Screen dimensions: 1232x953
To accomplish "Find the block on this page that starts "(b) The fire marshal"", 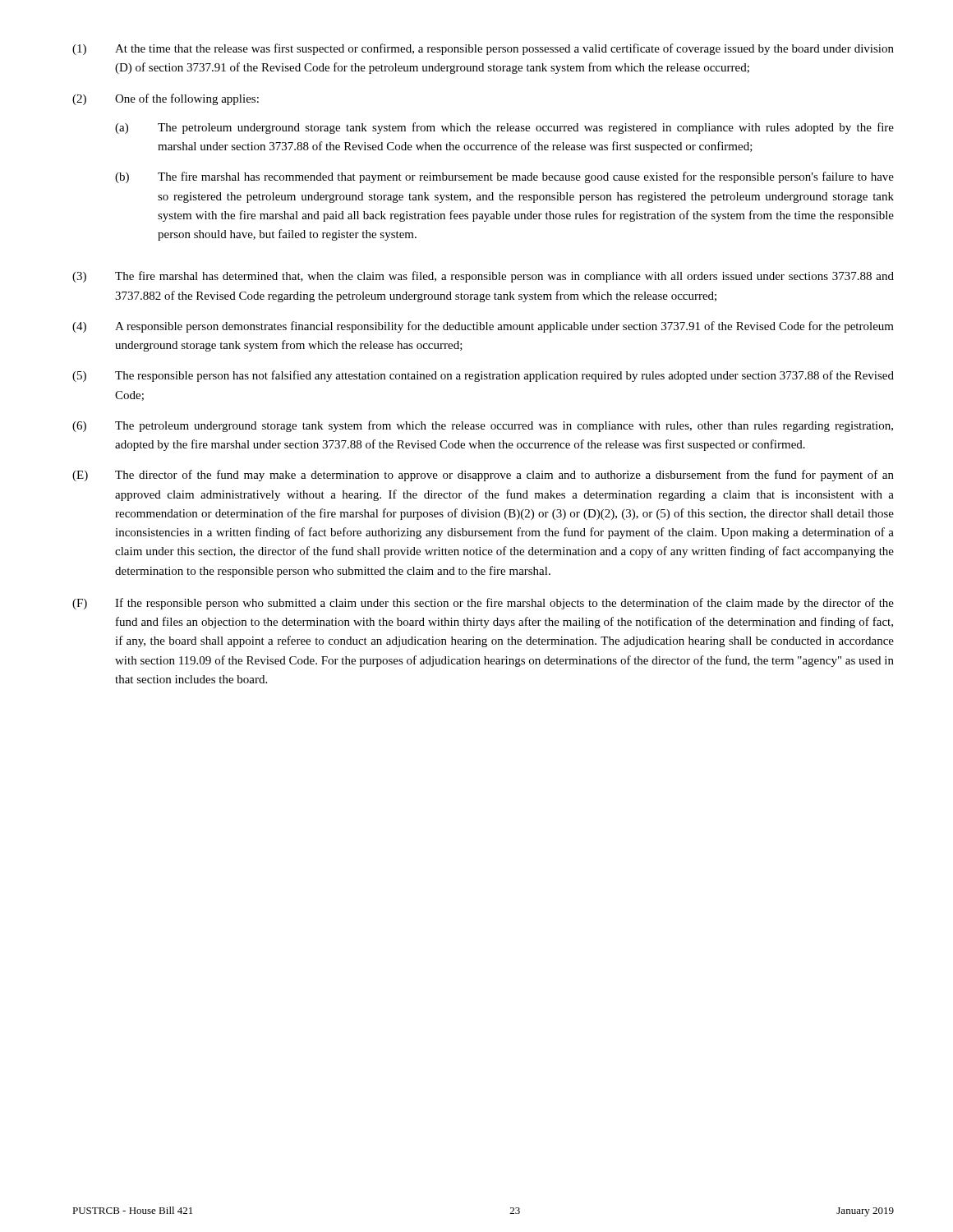I will 504,206.
